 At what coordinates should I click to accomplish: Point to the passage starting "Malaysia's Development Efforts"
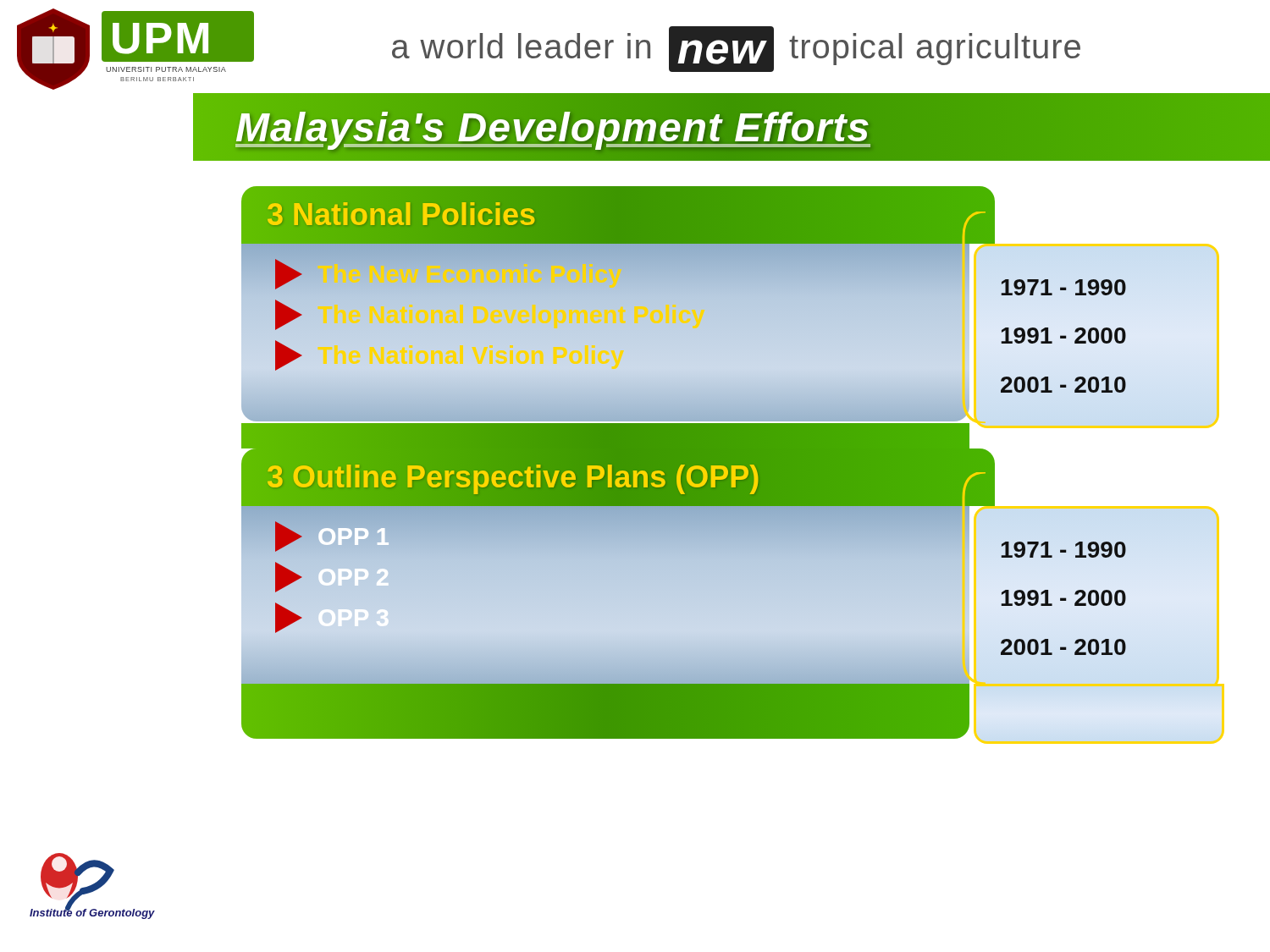point(553,127)
